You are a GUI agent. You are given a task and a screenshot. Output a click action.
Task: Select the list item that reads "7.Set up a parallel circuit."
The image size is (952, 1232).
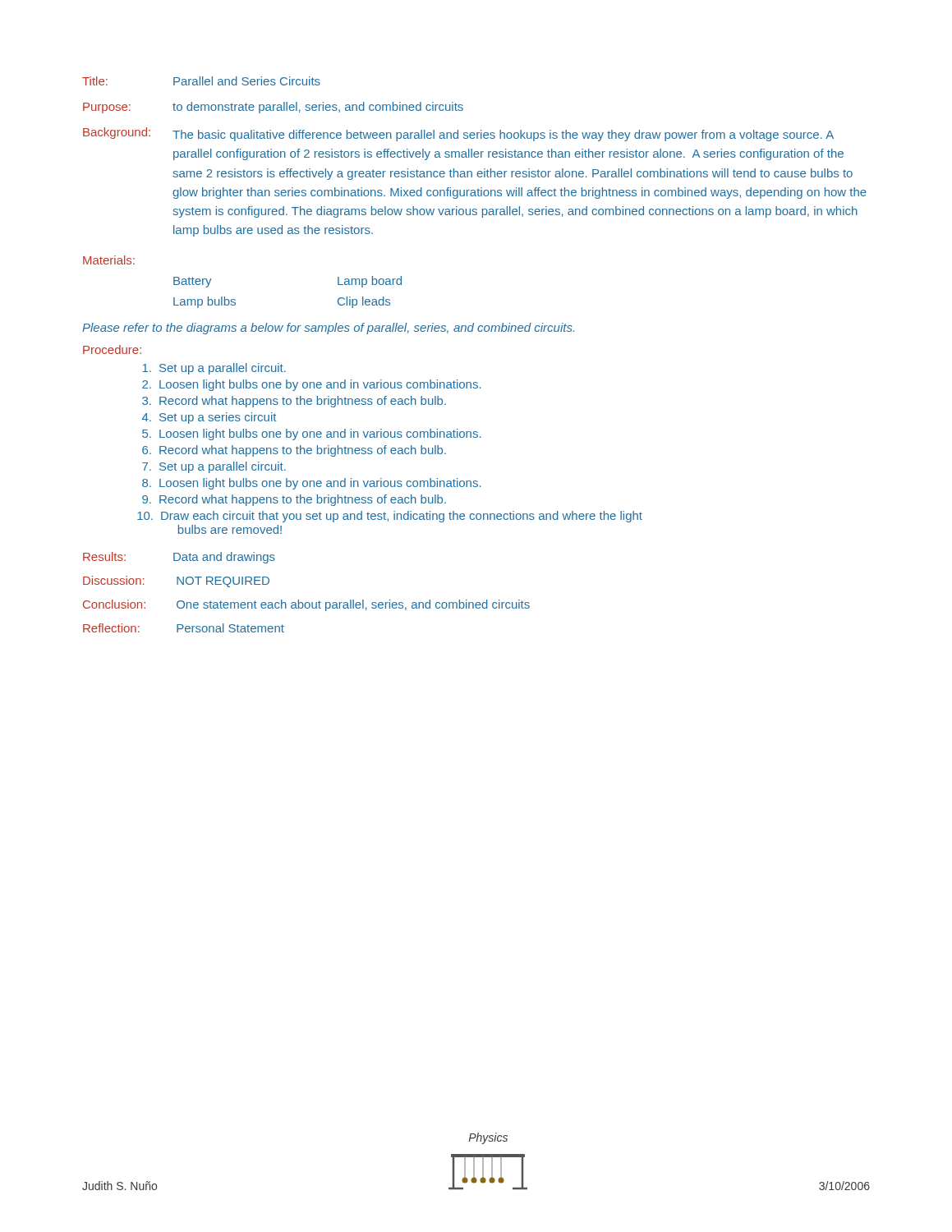[x=207, y=466]
